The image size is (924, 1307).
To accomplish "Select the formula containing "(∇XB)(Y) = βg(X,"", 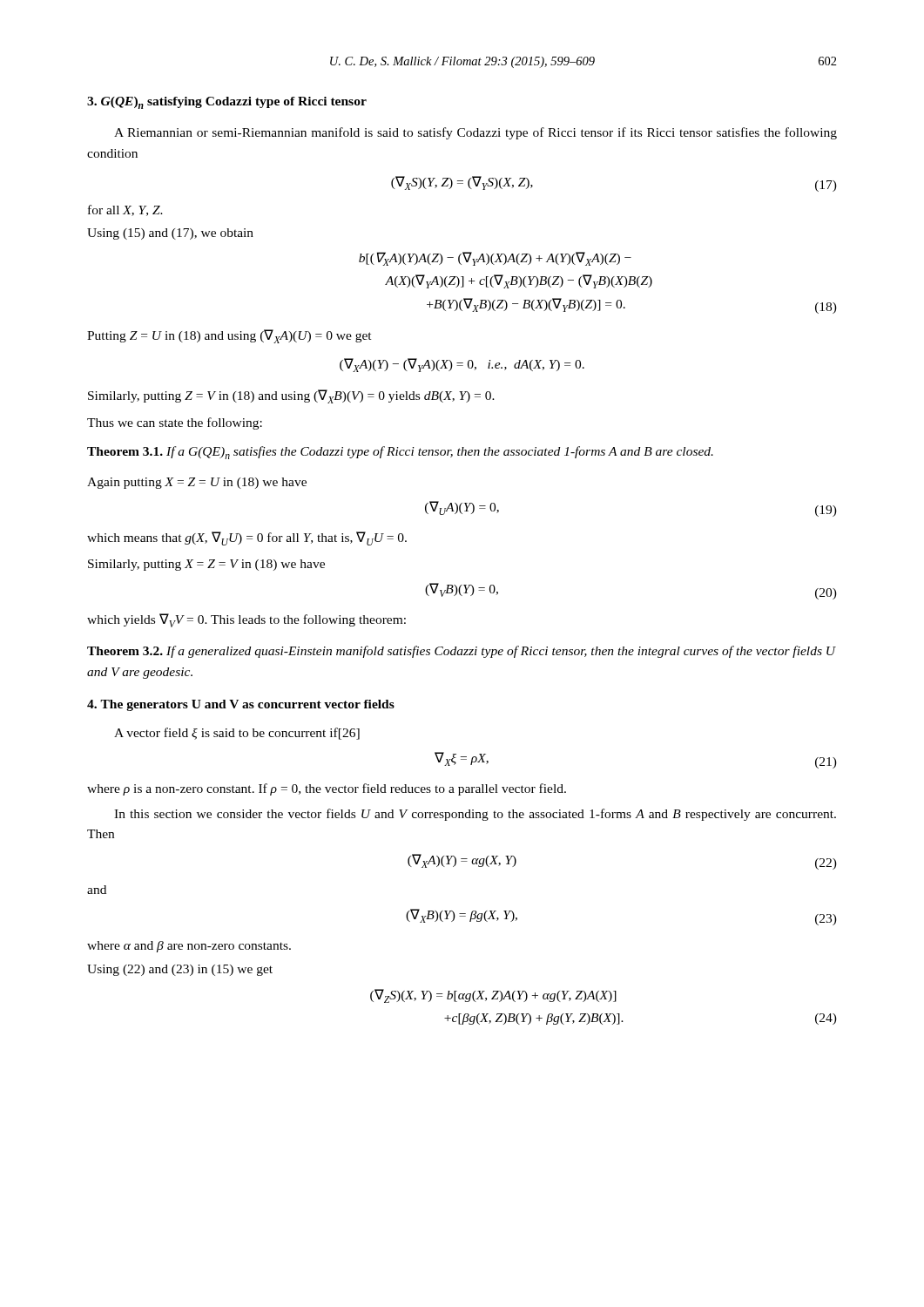I will tap(462, 916).
